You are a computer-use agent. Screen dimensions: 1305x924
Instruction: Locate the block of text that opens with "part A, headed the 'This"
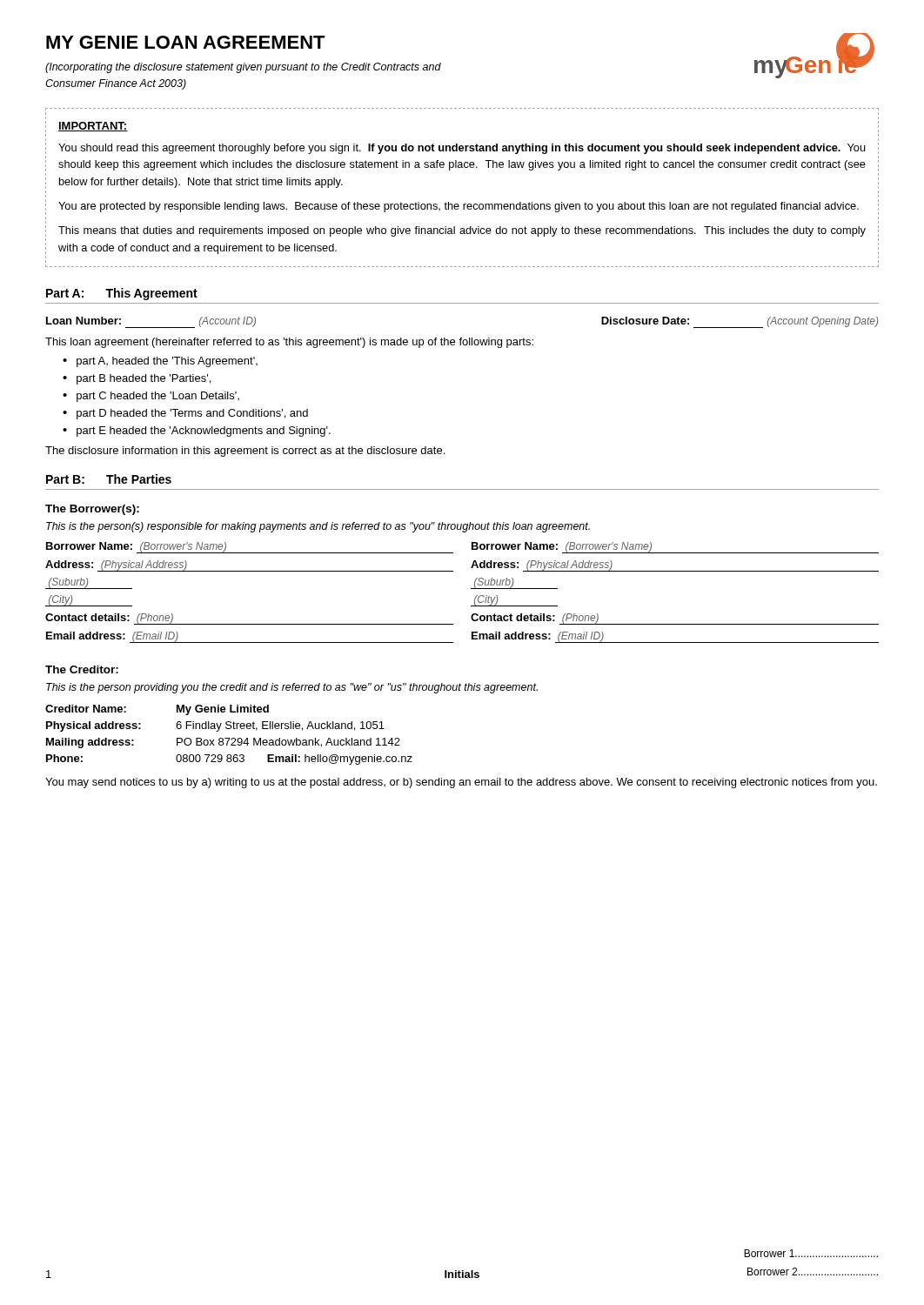(167, 361)
